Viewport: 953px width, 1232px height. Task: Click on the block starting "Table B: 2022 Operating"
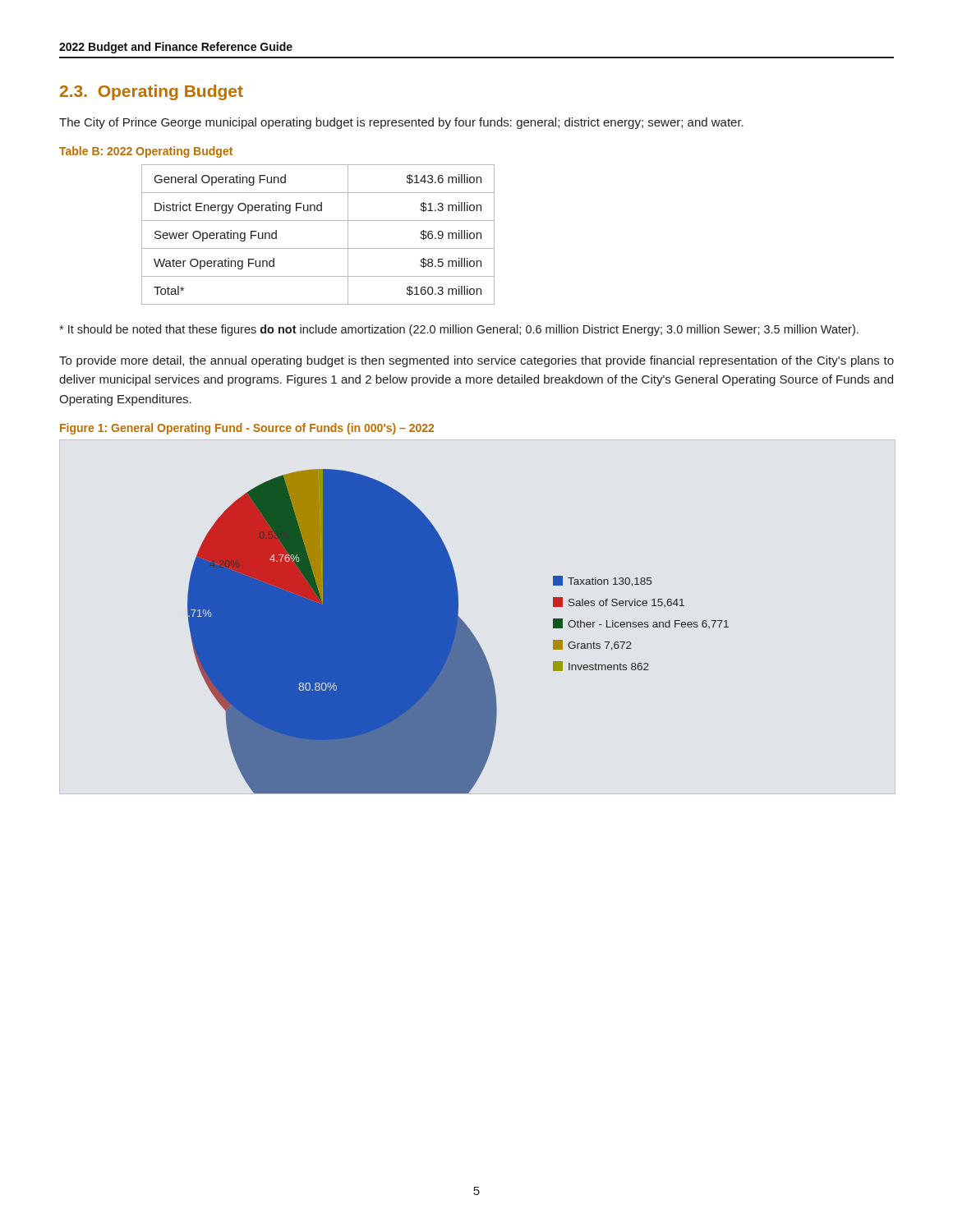pos(146,151)
